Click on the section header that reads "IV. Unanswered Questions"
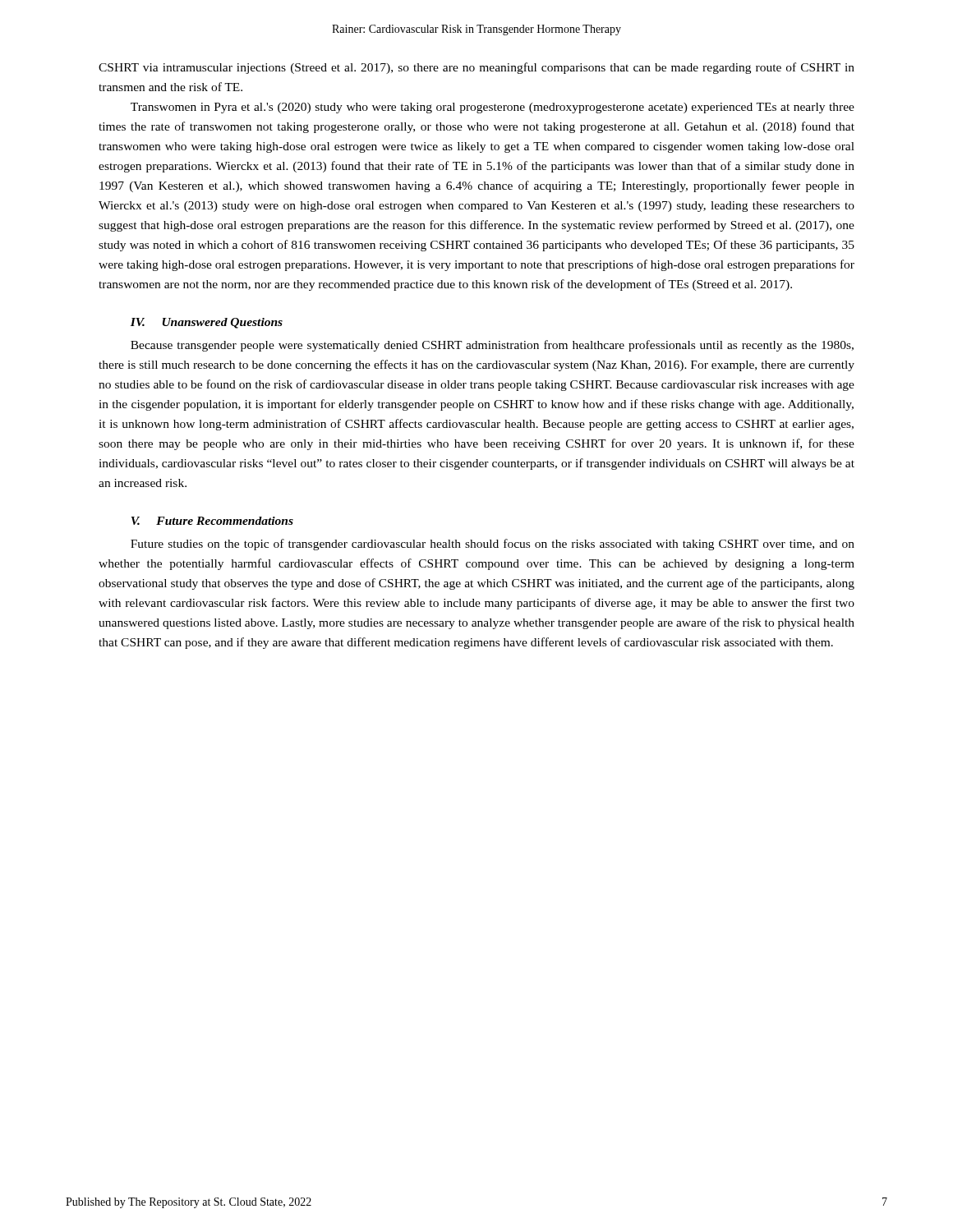The image size is (953, 1232). [207, 322]
